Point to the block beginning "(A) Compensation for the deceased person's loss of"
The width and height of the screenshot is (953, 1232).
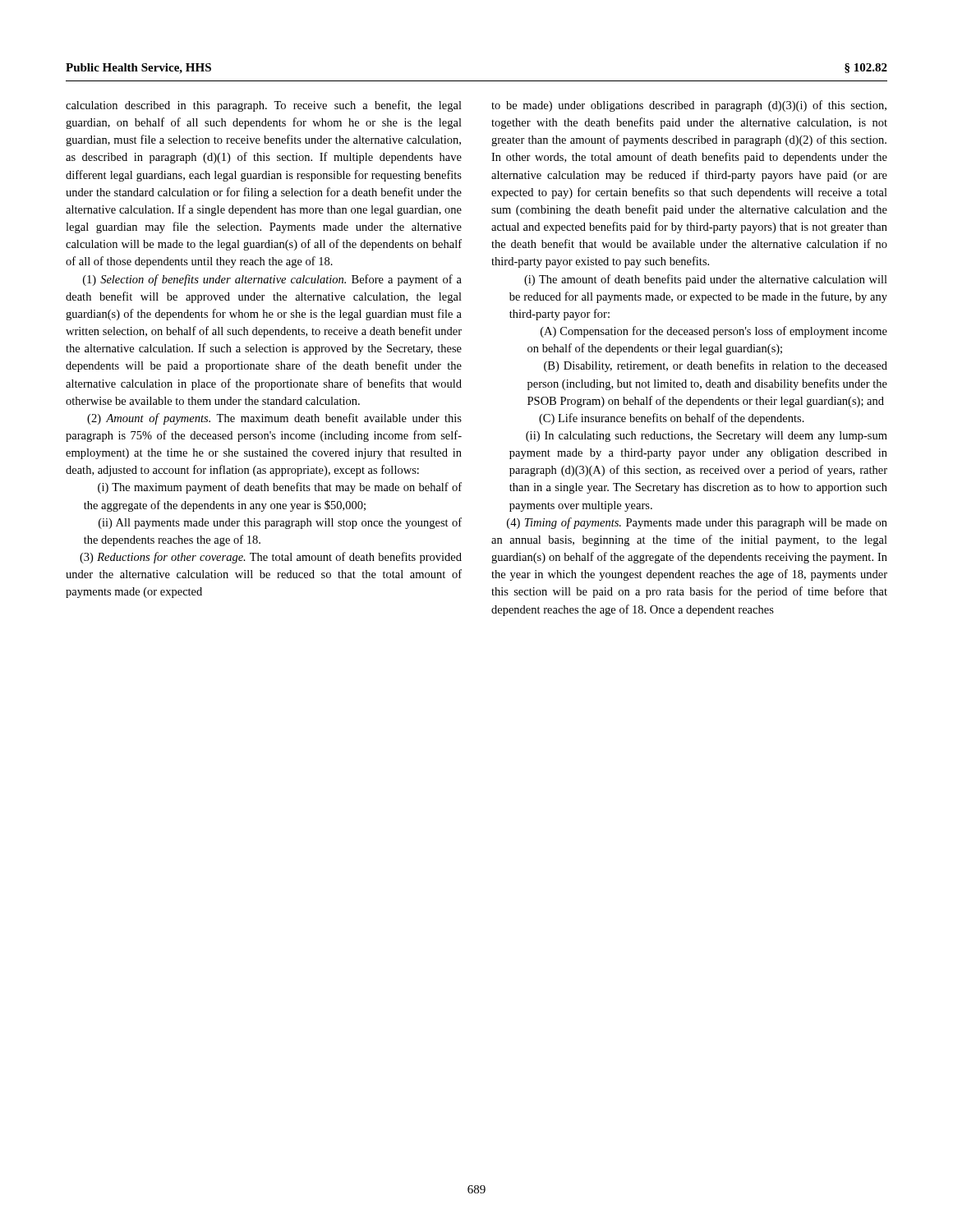point(707,340)
